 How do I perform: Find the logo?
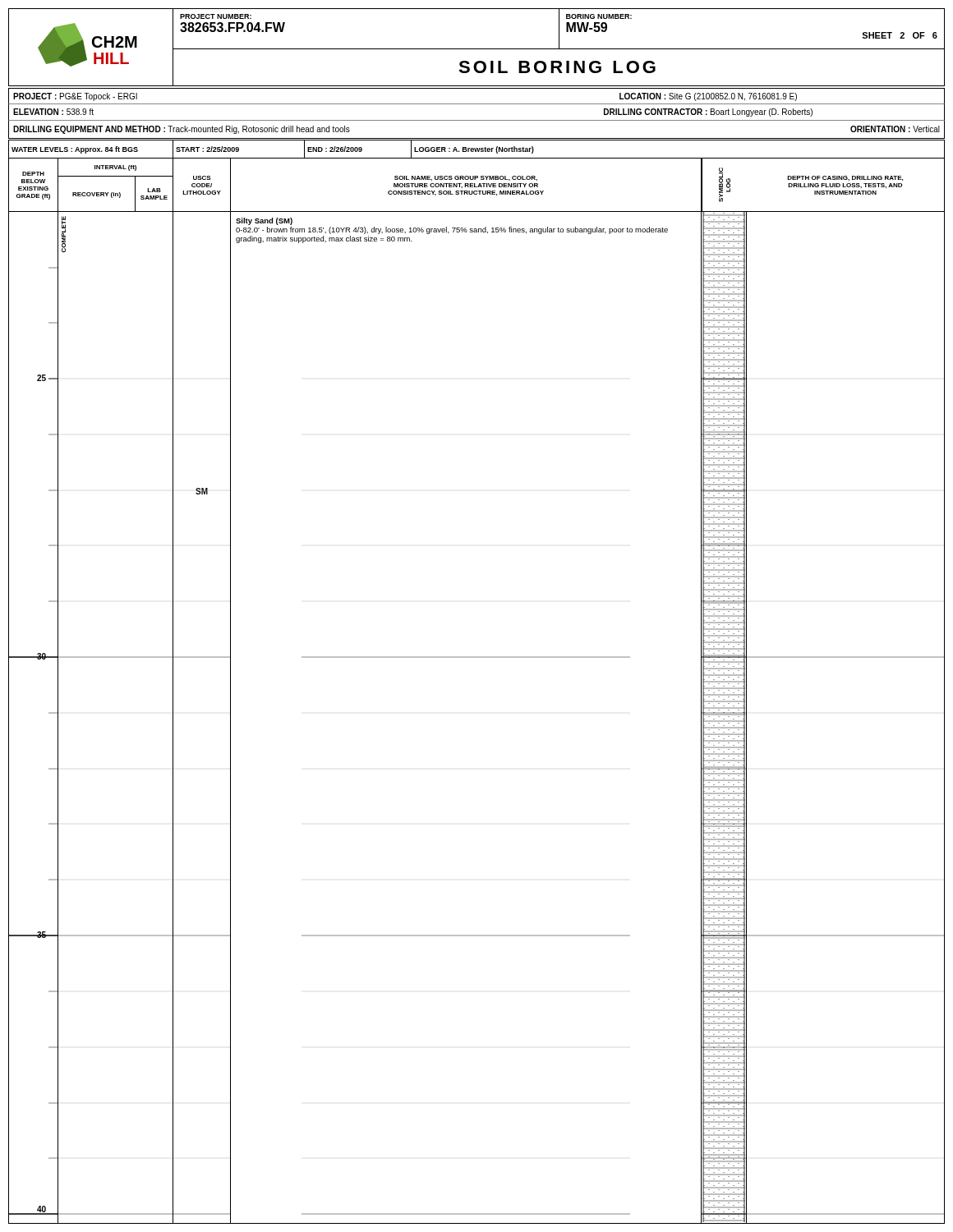click(91, 47)
